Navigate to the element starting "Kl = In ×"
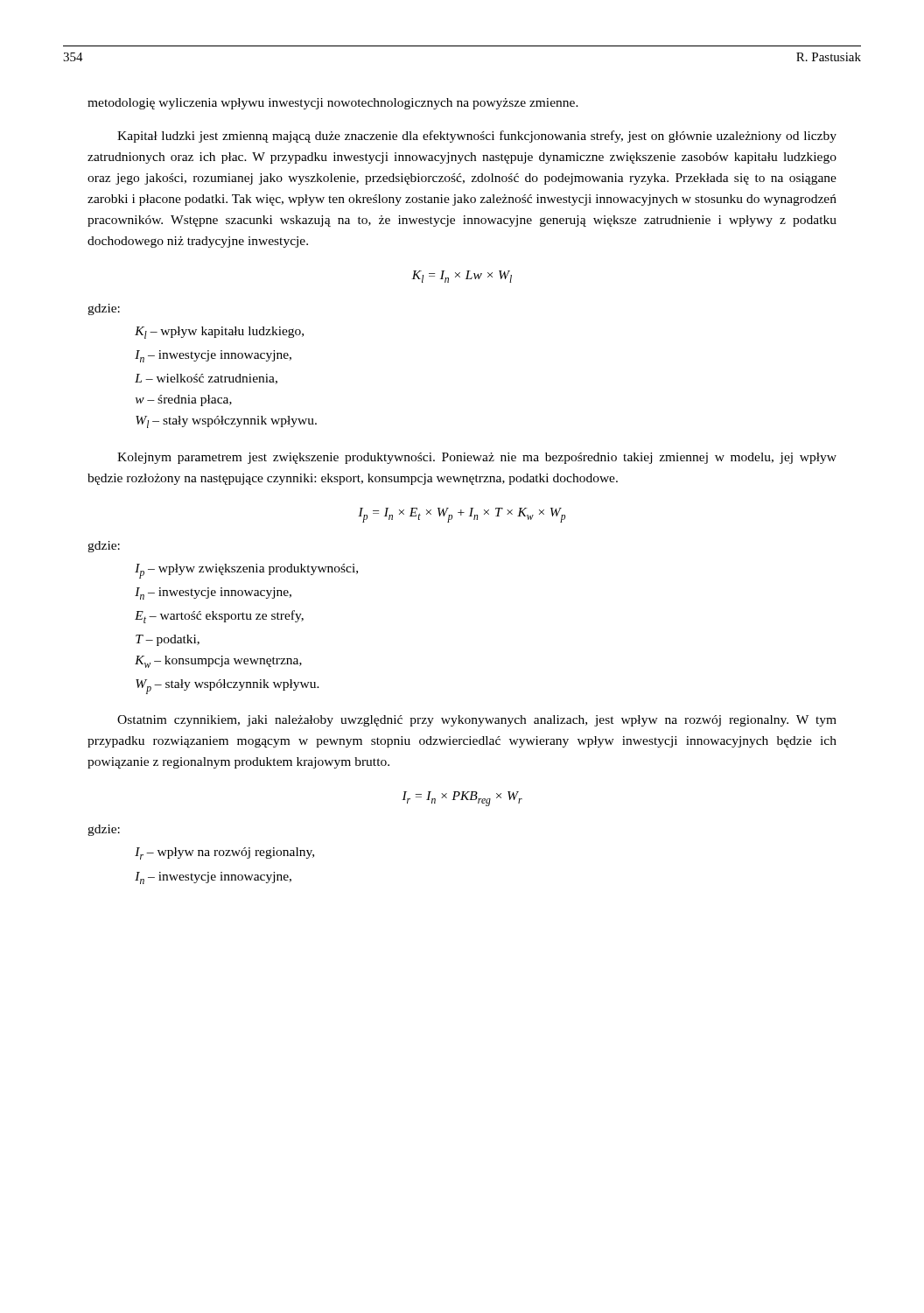Image resolution: width=924 pixels, height=1313 pixels. point(462,276)
